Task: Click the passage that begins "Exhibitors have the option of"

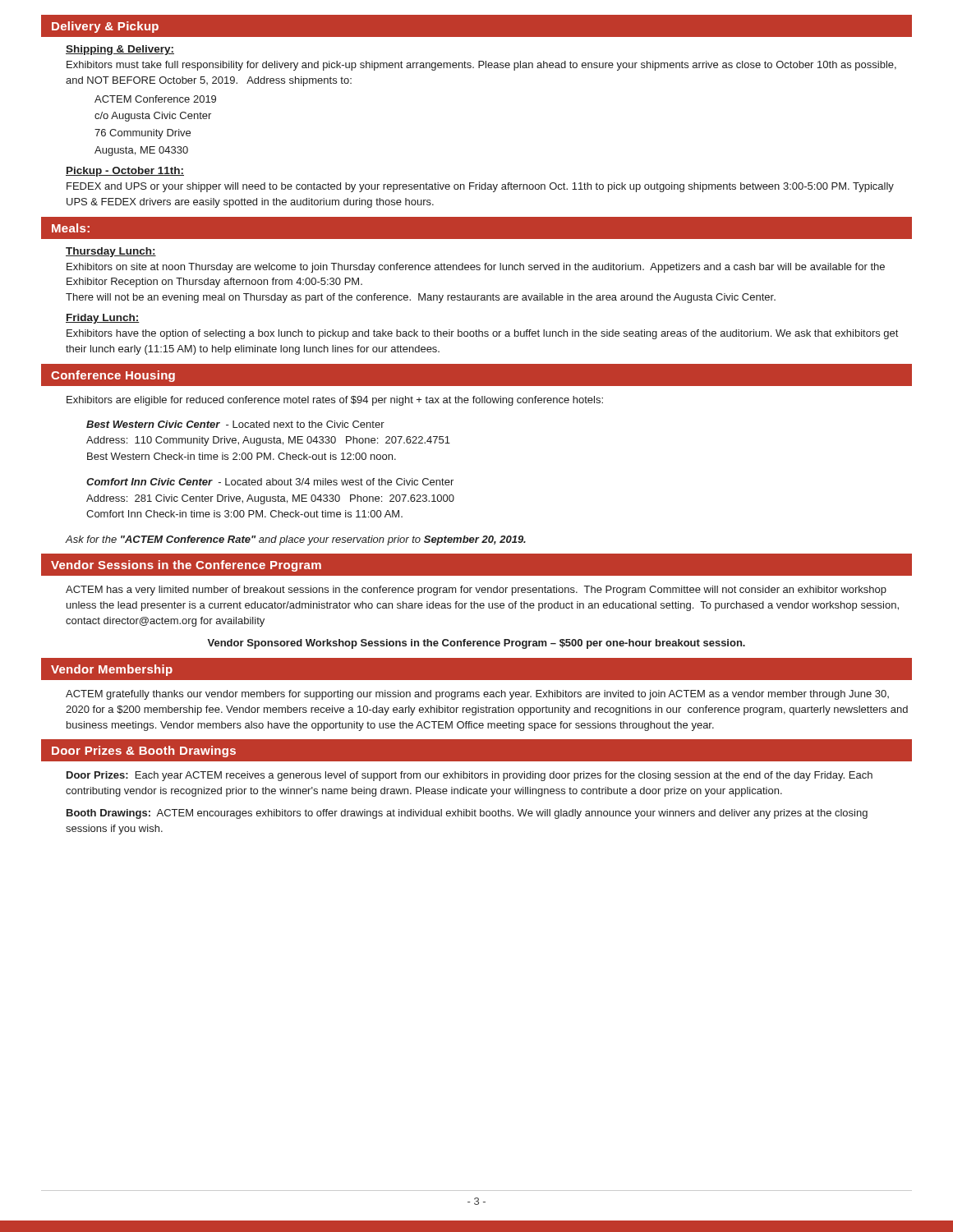Action: (482, 341)
